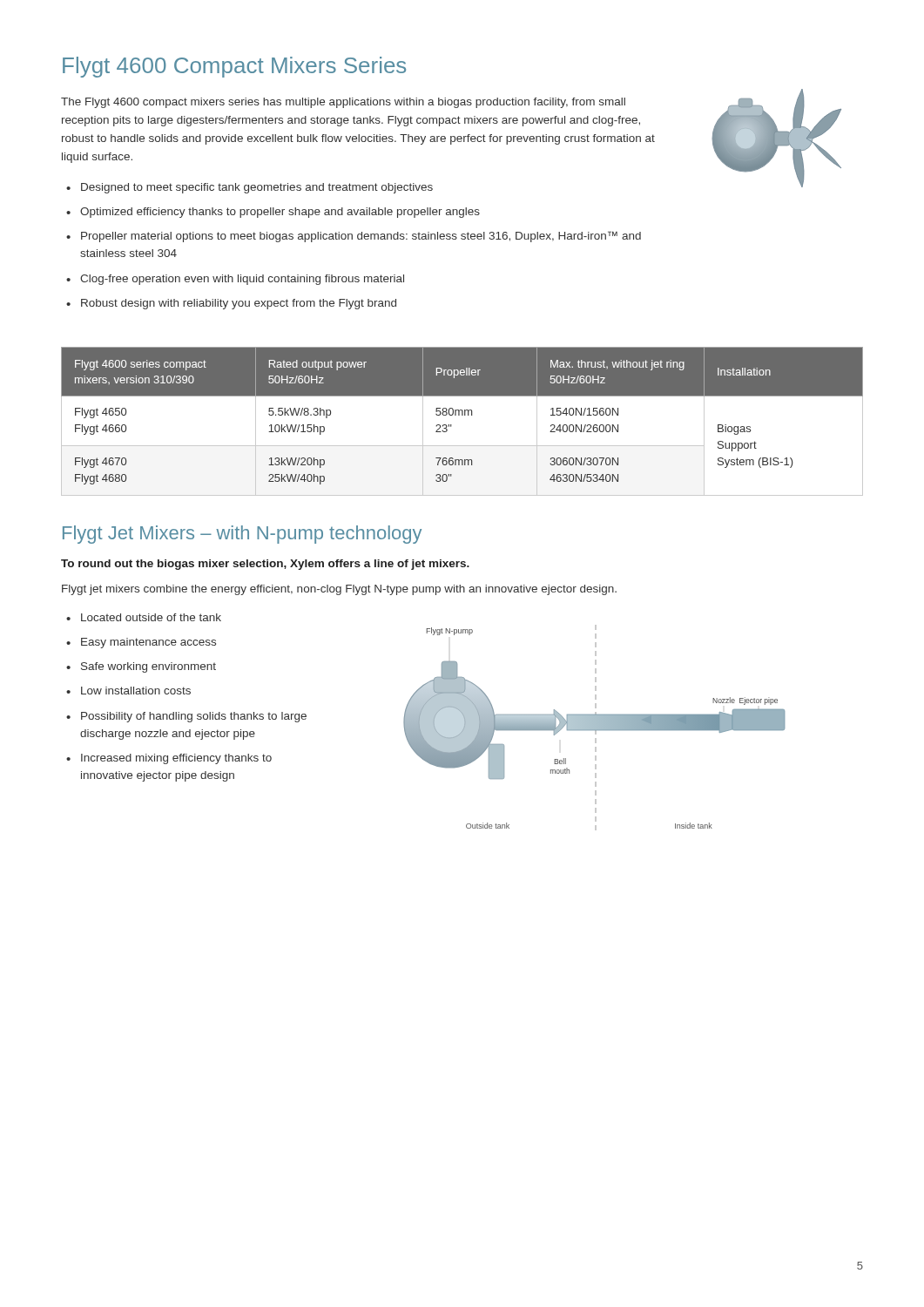The image size is (924, 1307).
Task: Find "Clog-free operation even with liquid containing fibrous material" on this page
Action: point(243,278)
